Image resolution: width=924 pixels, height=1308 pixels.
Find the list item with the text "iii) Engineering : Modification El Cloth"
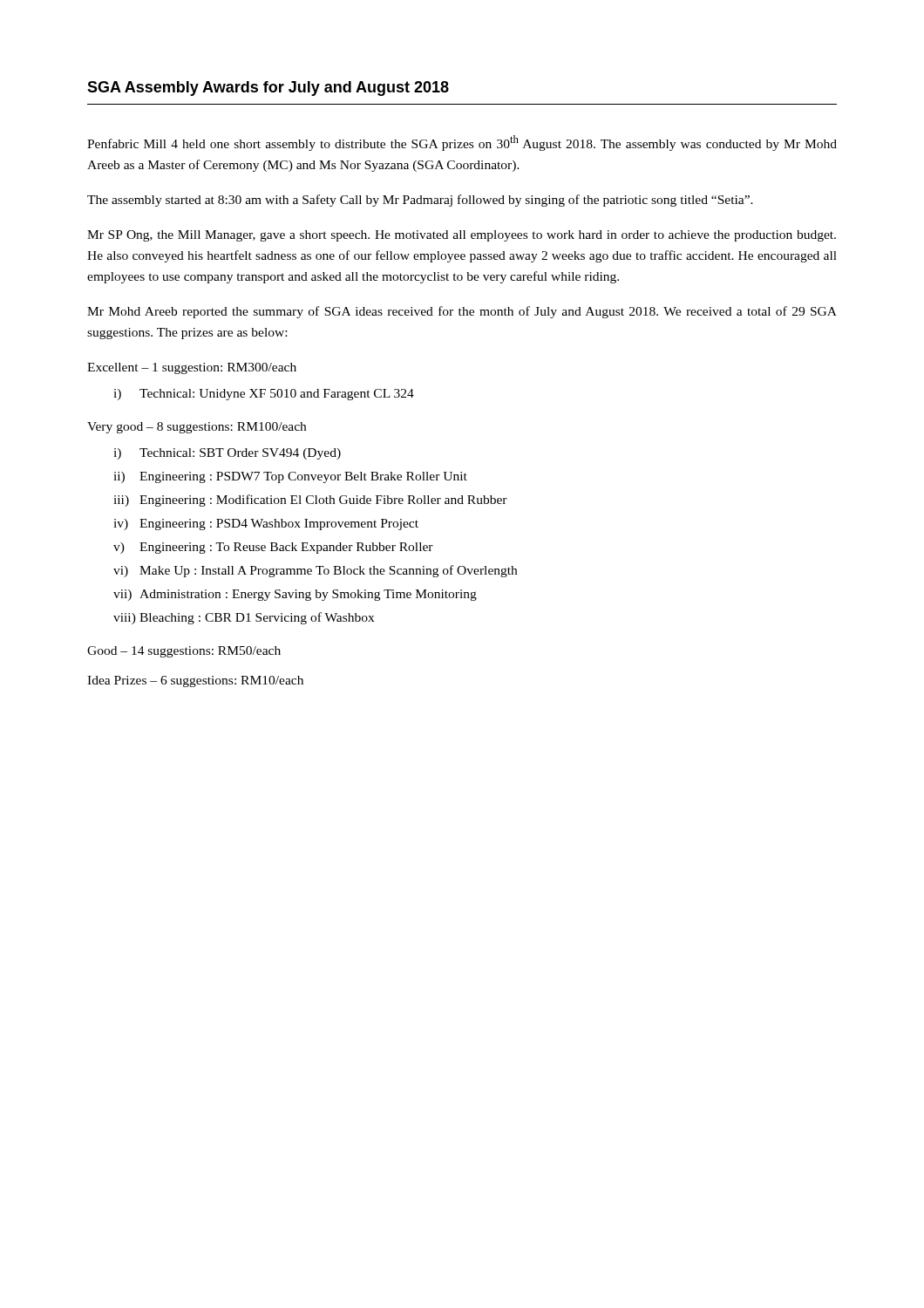coord(462,500)
